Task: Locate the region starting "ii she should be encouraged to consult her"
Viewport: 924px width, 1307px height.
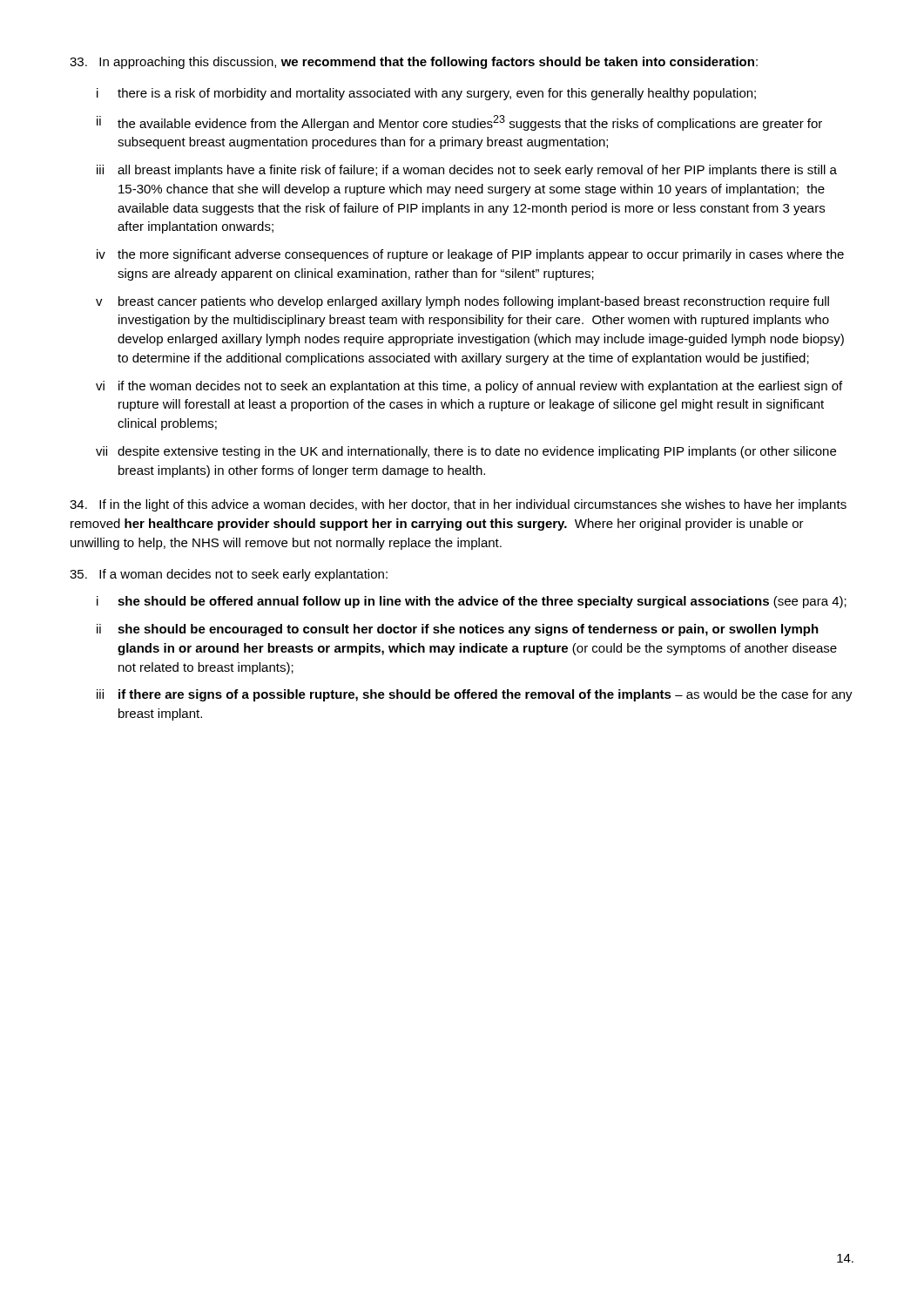Action: 462,648
